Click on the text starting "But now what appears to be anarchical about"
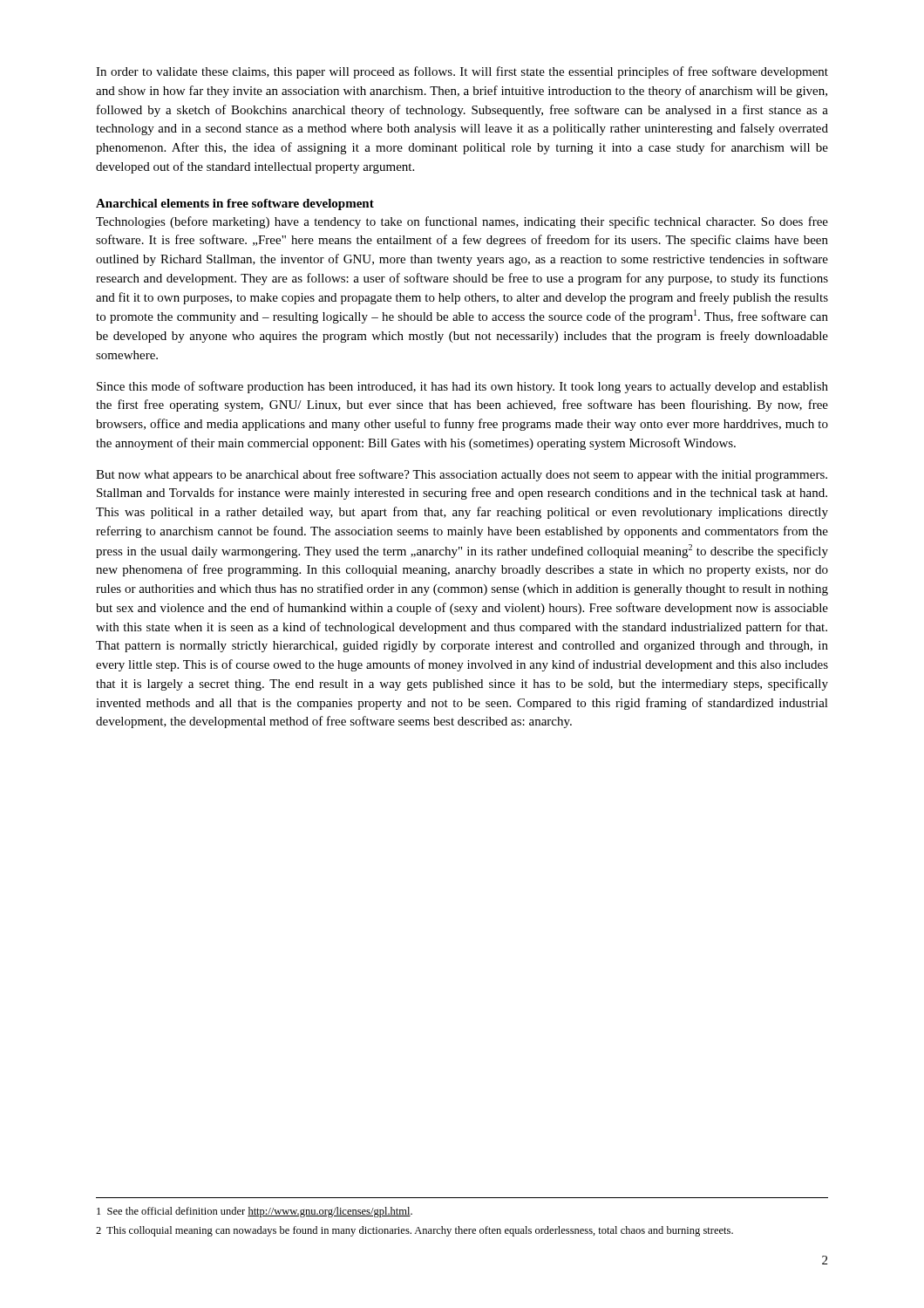Viewport: 924px width, 1308px height. click(462, 598)
